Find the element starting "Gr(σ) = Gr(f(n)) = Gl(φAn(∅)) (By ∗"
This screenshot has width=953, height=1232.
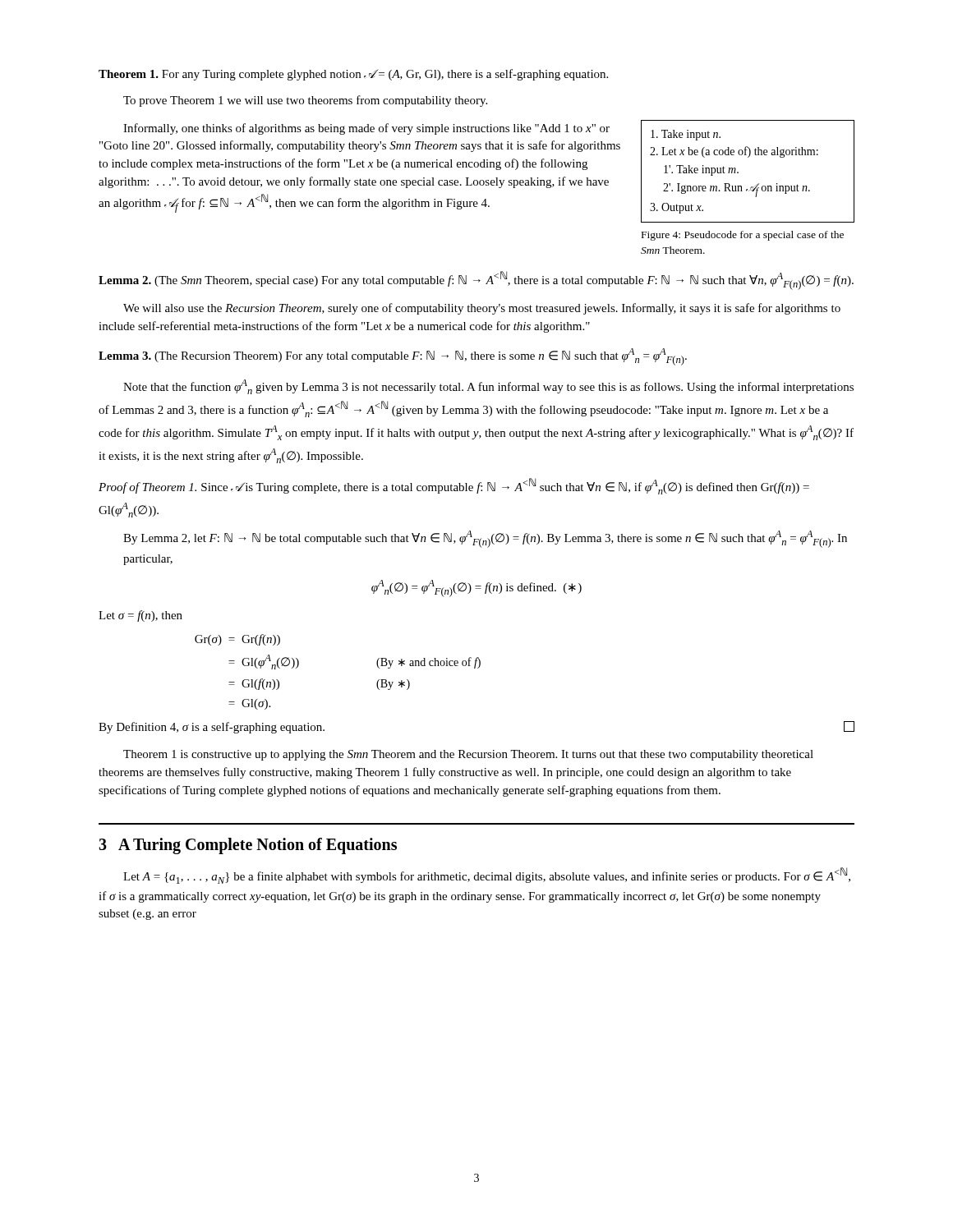point(237,640)
